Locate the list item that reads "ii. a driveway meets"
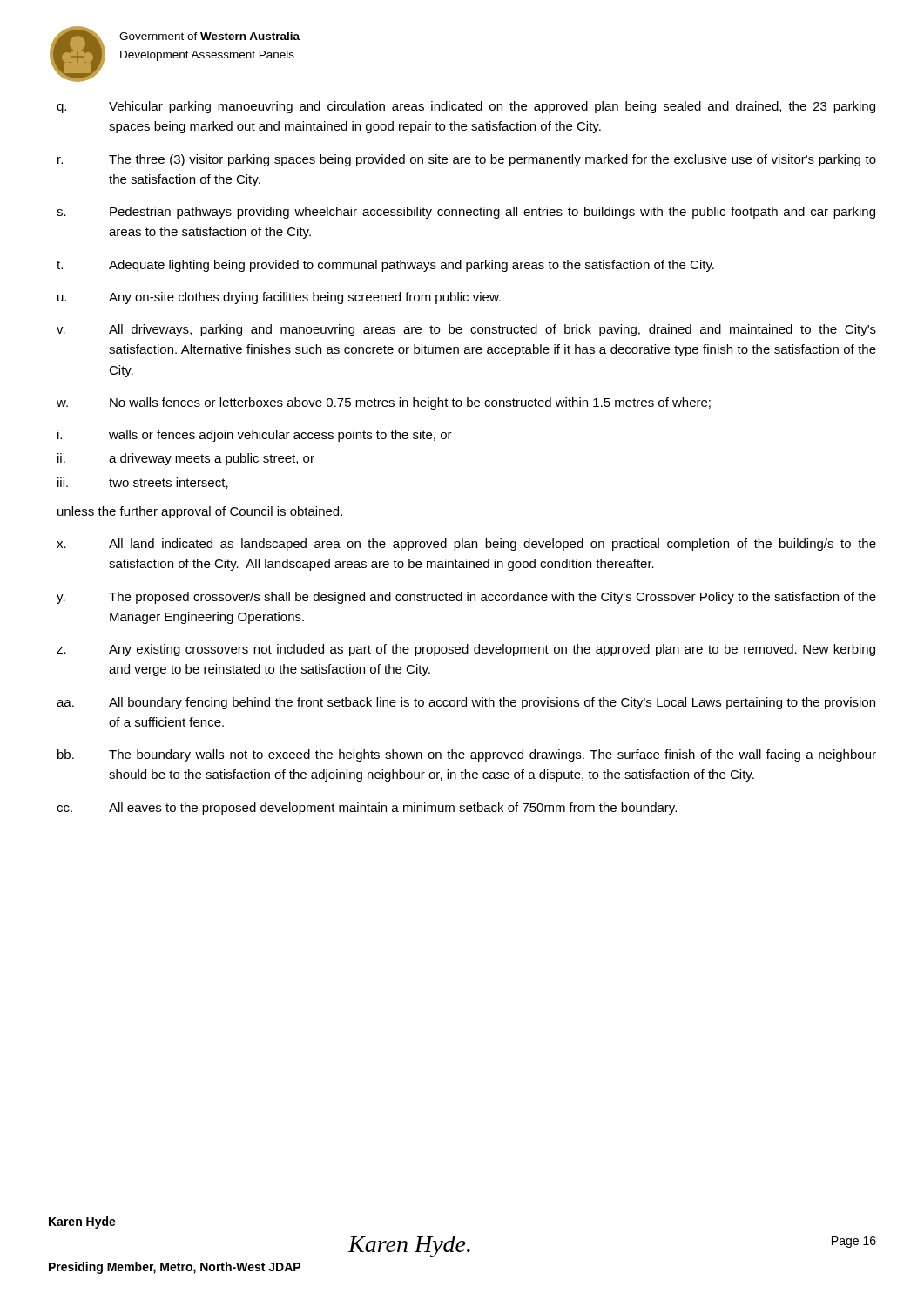The height and width of the screenshot is (1307, 924). [x=186, y=459]
